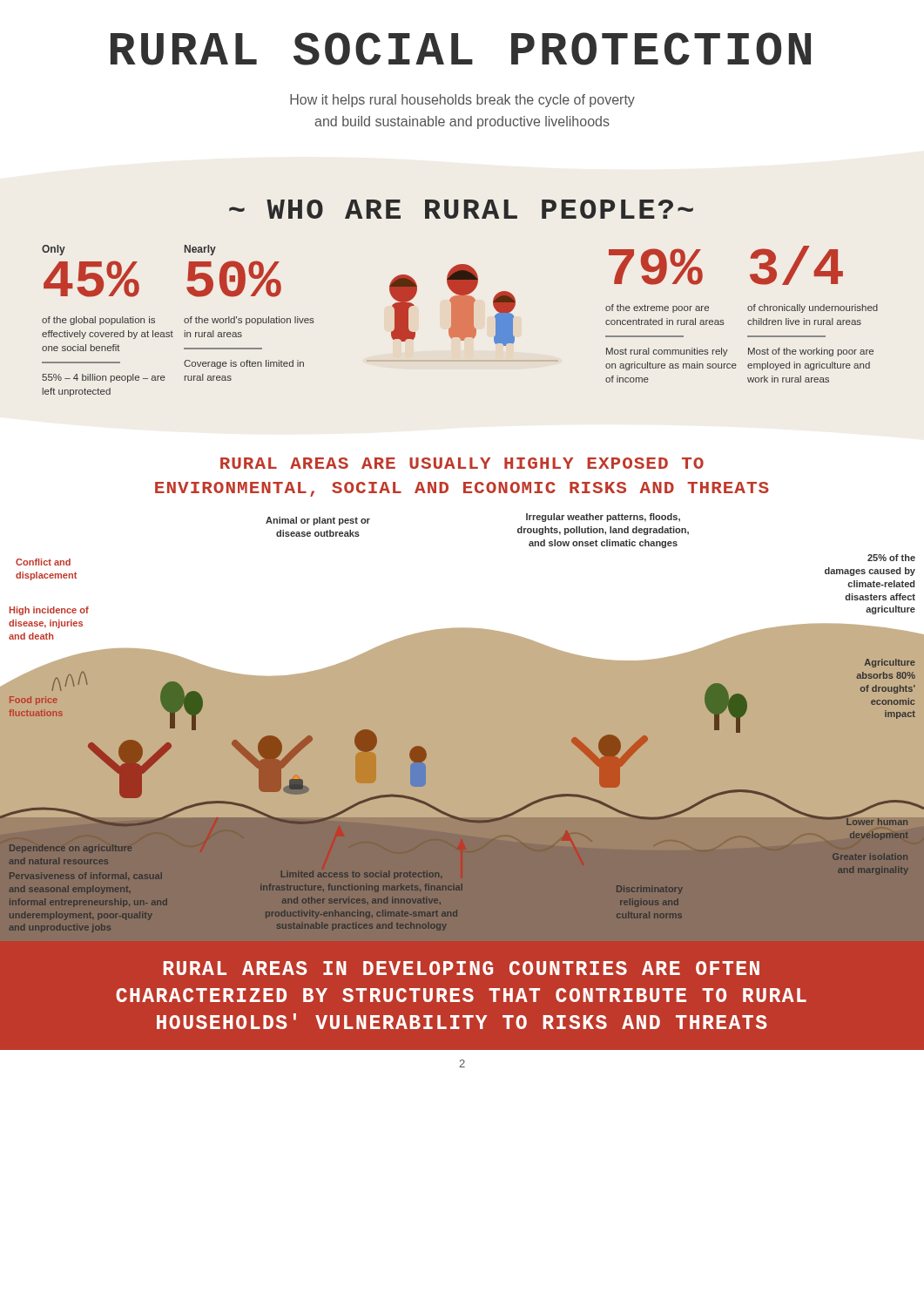
Task: Locate the region starting "RURAL AREAS ARE USUALLY"
Action: pos(462,476)
